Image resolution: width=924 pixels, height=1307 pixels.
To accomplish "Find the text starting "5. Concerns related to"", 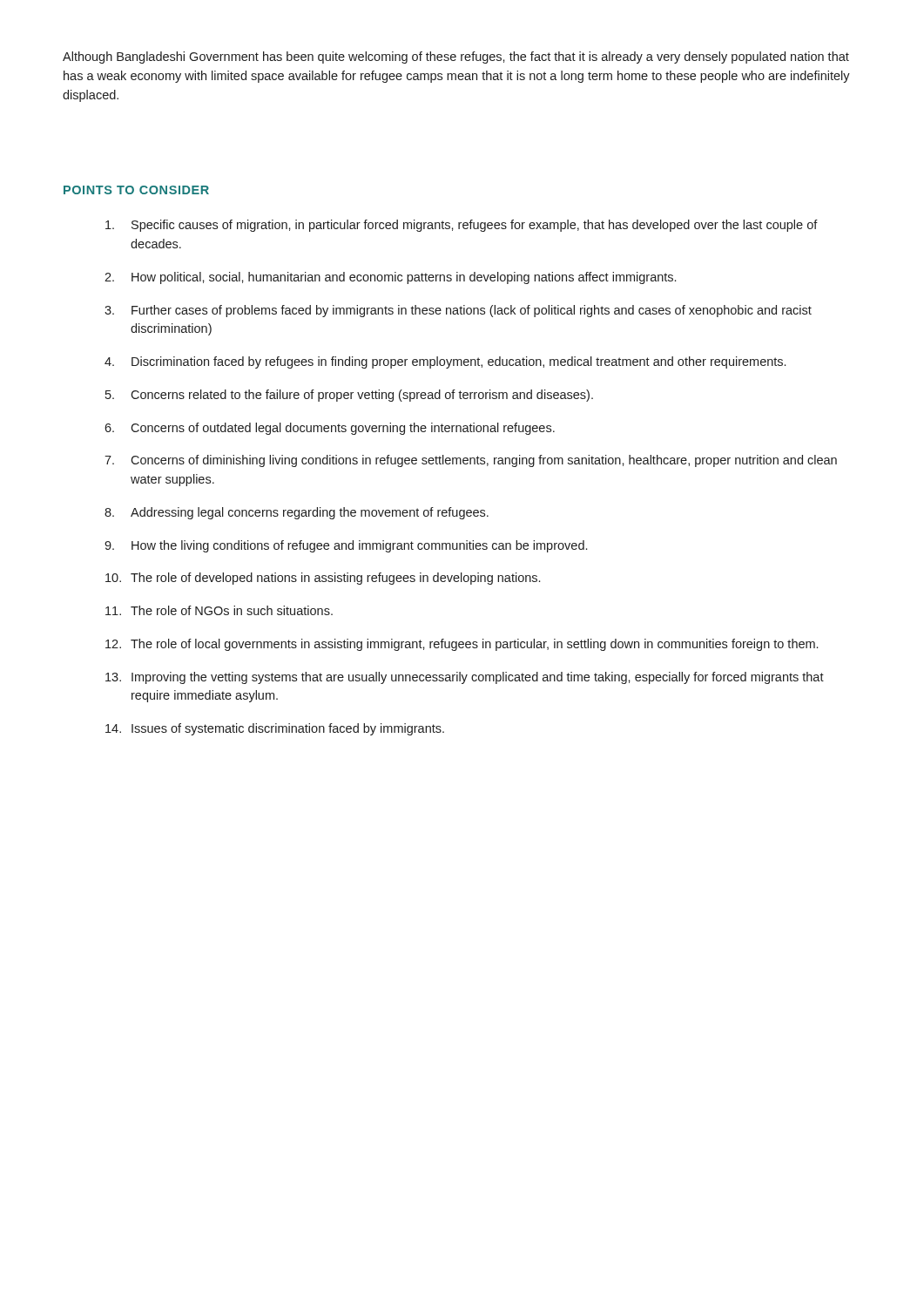I will coord(483,395).
